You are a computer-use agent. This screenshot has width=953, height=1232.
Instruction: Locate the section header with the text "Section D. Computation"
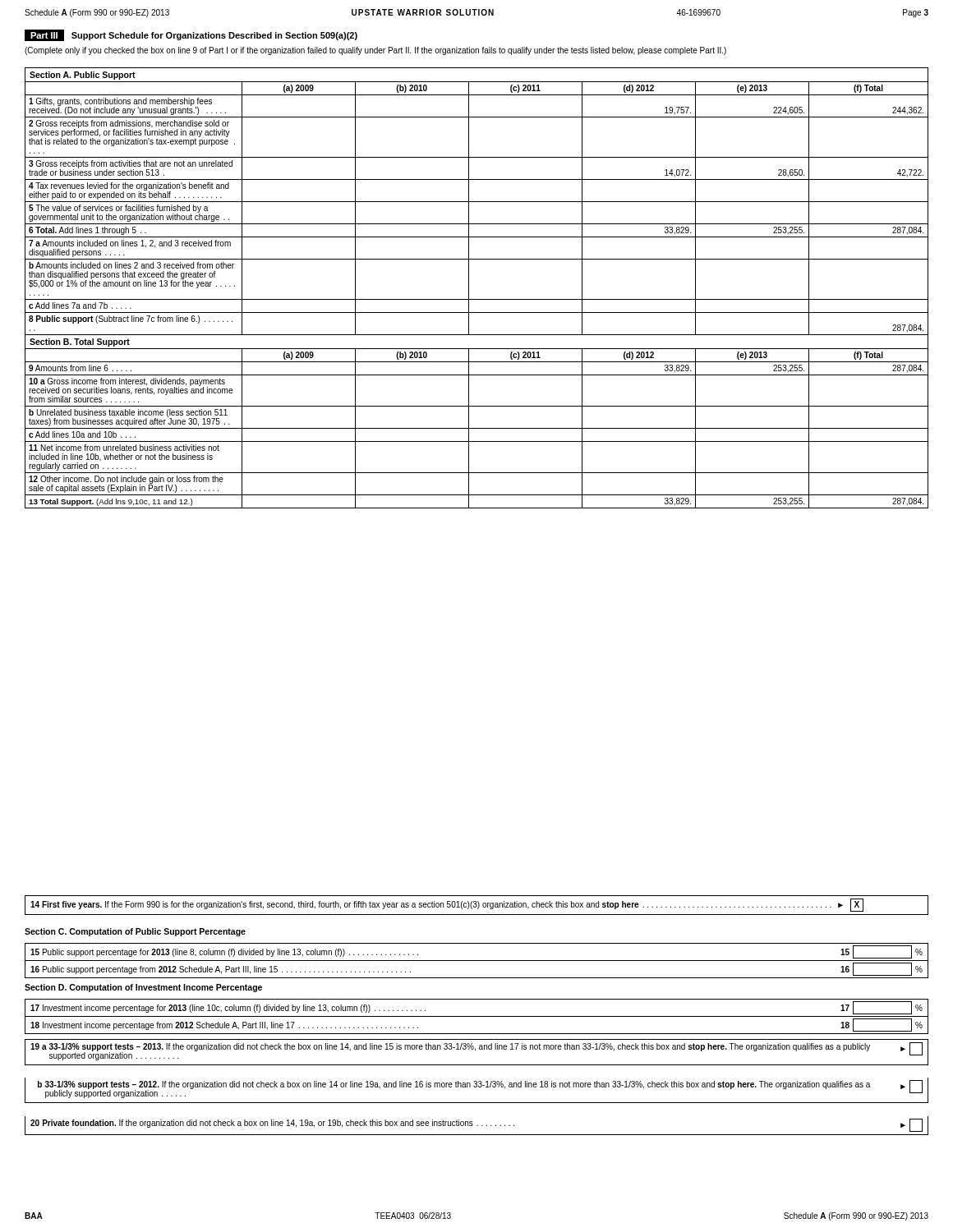pos(144,987)
